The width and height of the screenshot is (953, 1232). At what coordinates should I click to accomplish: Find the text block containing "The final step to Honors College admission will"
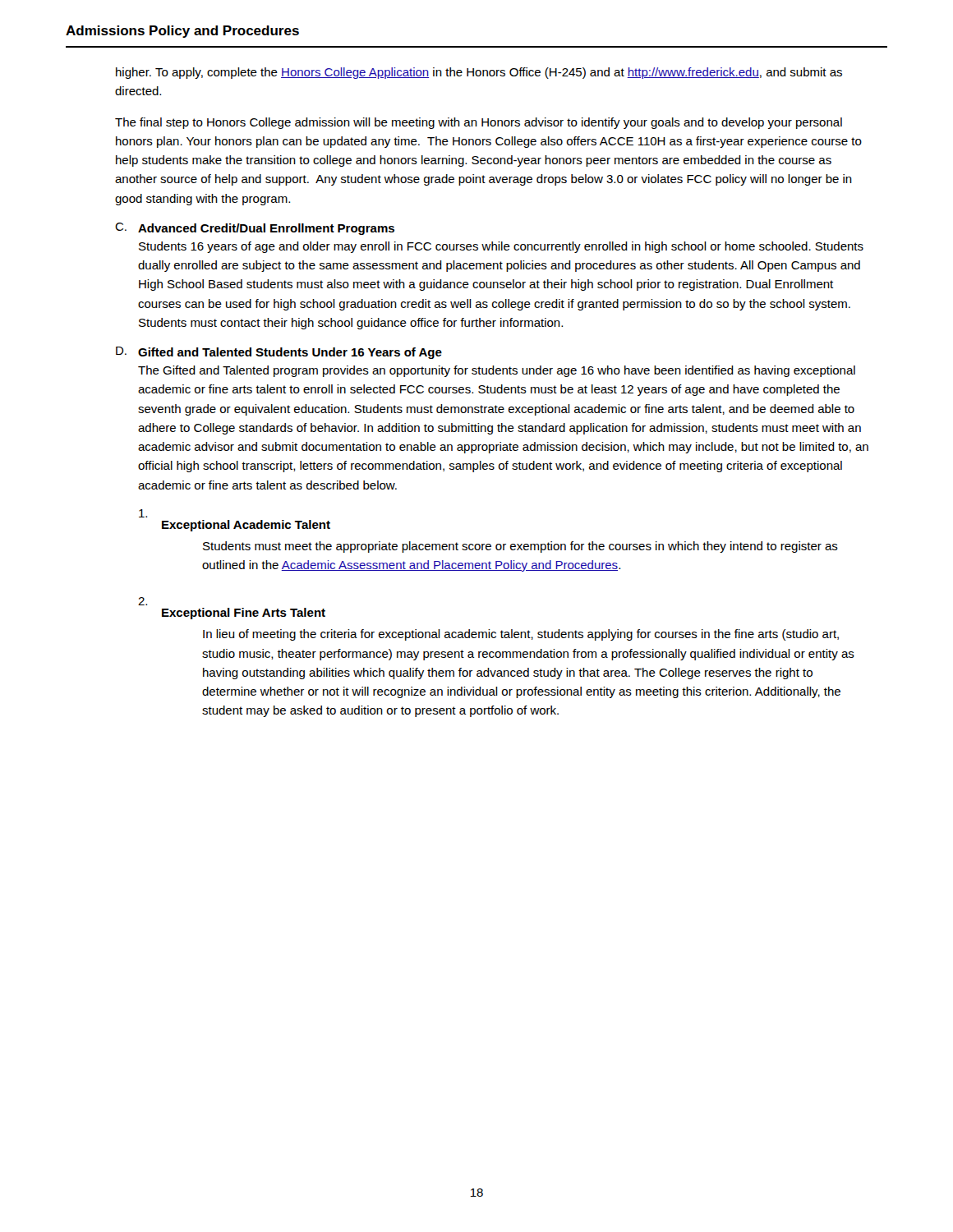(488, 160)
